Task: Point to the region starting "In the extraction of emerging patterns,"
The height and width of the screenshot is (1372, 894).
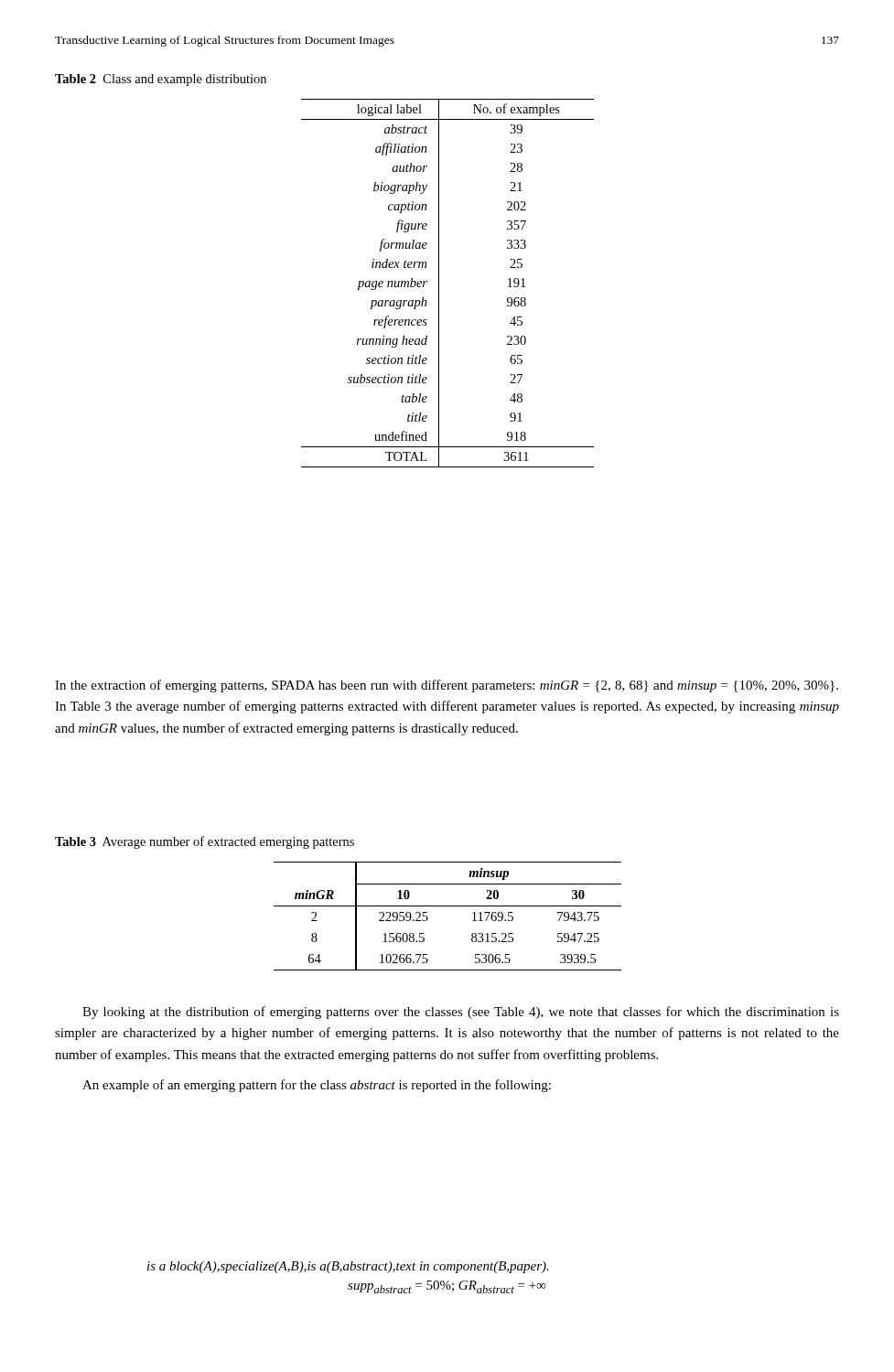Action: (447, 706)
